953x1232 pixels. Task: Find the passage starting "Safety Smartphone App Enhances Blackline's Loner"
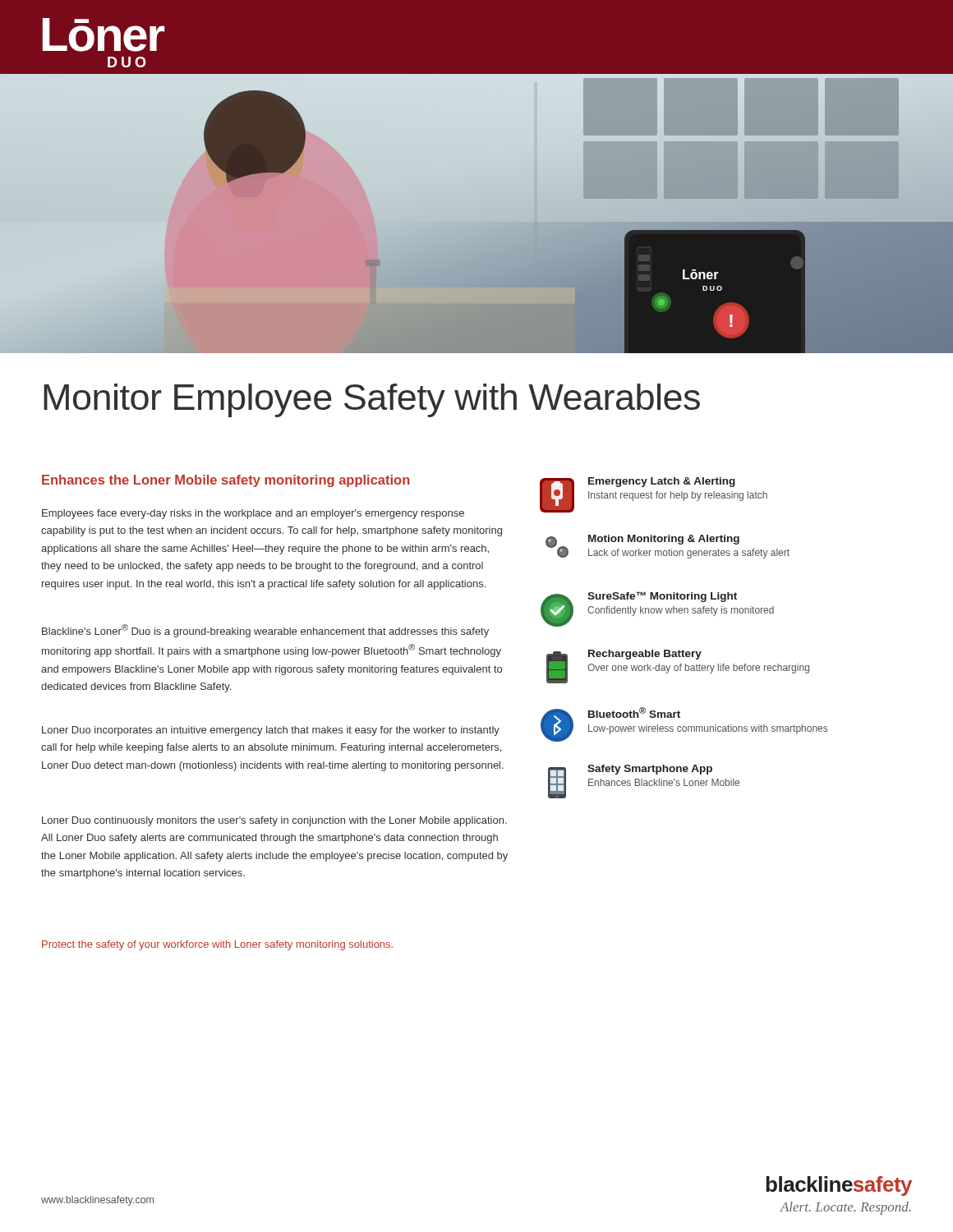725,782
